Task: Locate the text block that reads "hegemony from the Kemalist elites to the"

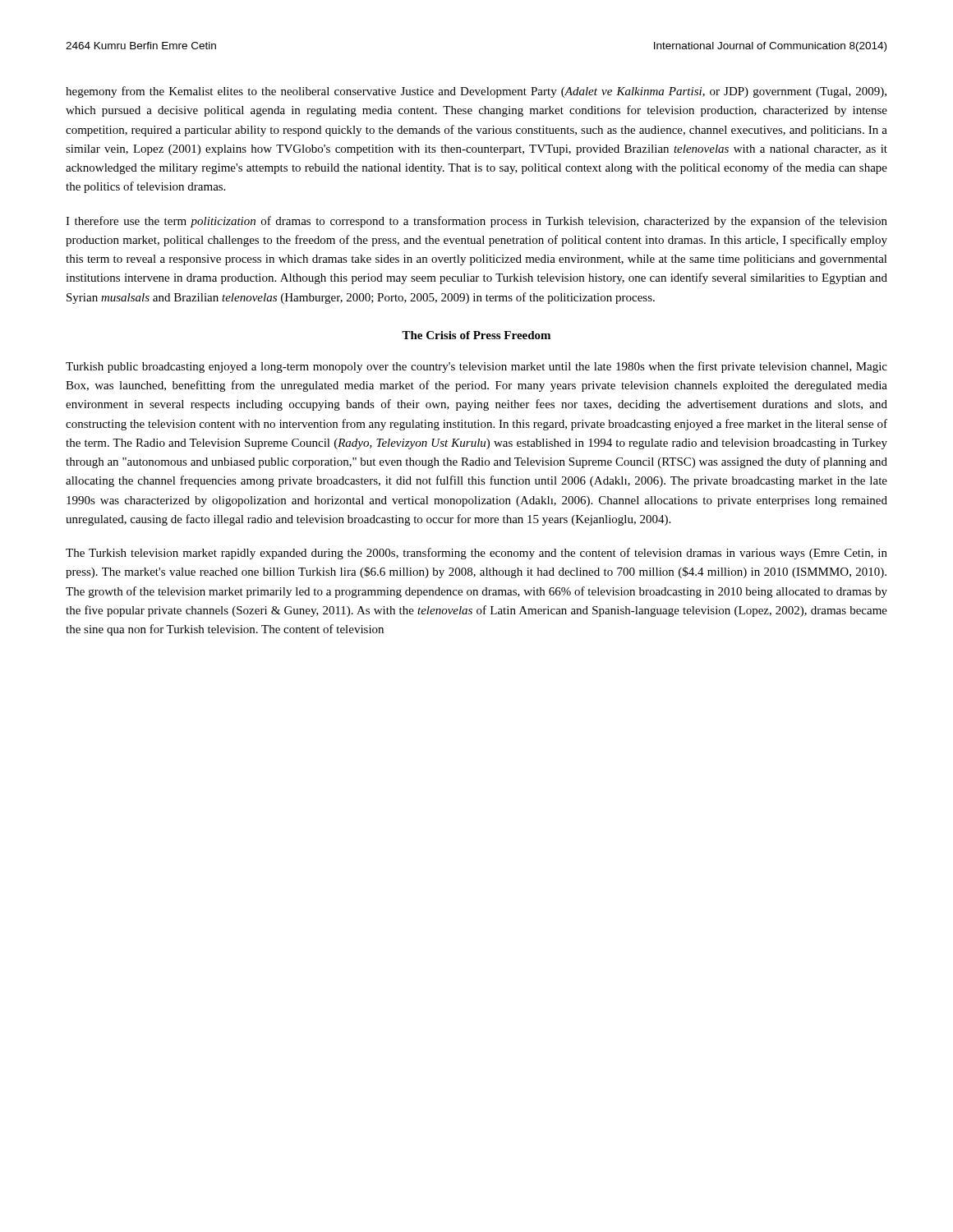Action: click(476, 139)
